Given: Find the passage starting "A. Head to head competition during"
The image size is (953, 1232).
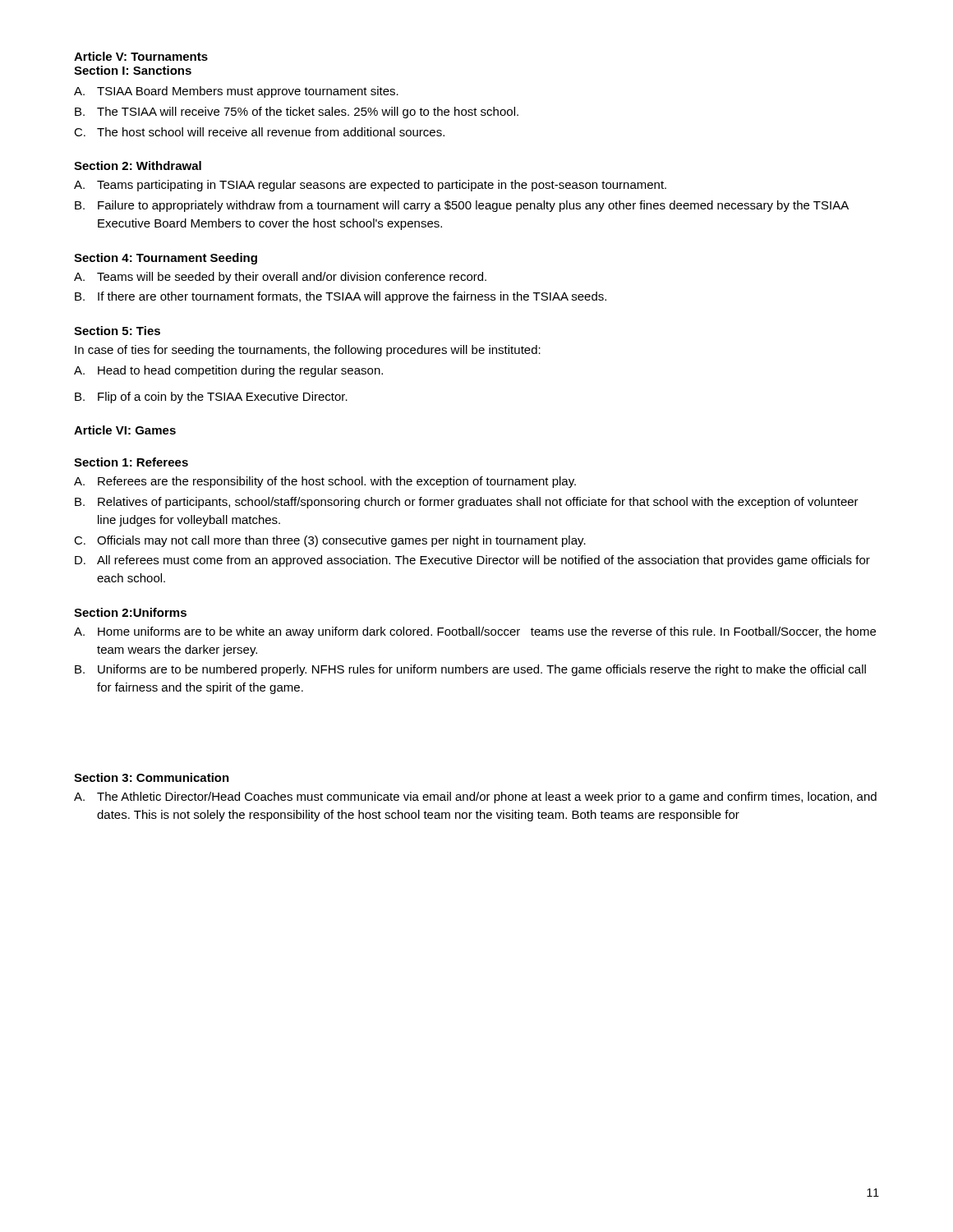Looking at the screenshot, I should pos(228,371).
